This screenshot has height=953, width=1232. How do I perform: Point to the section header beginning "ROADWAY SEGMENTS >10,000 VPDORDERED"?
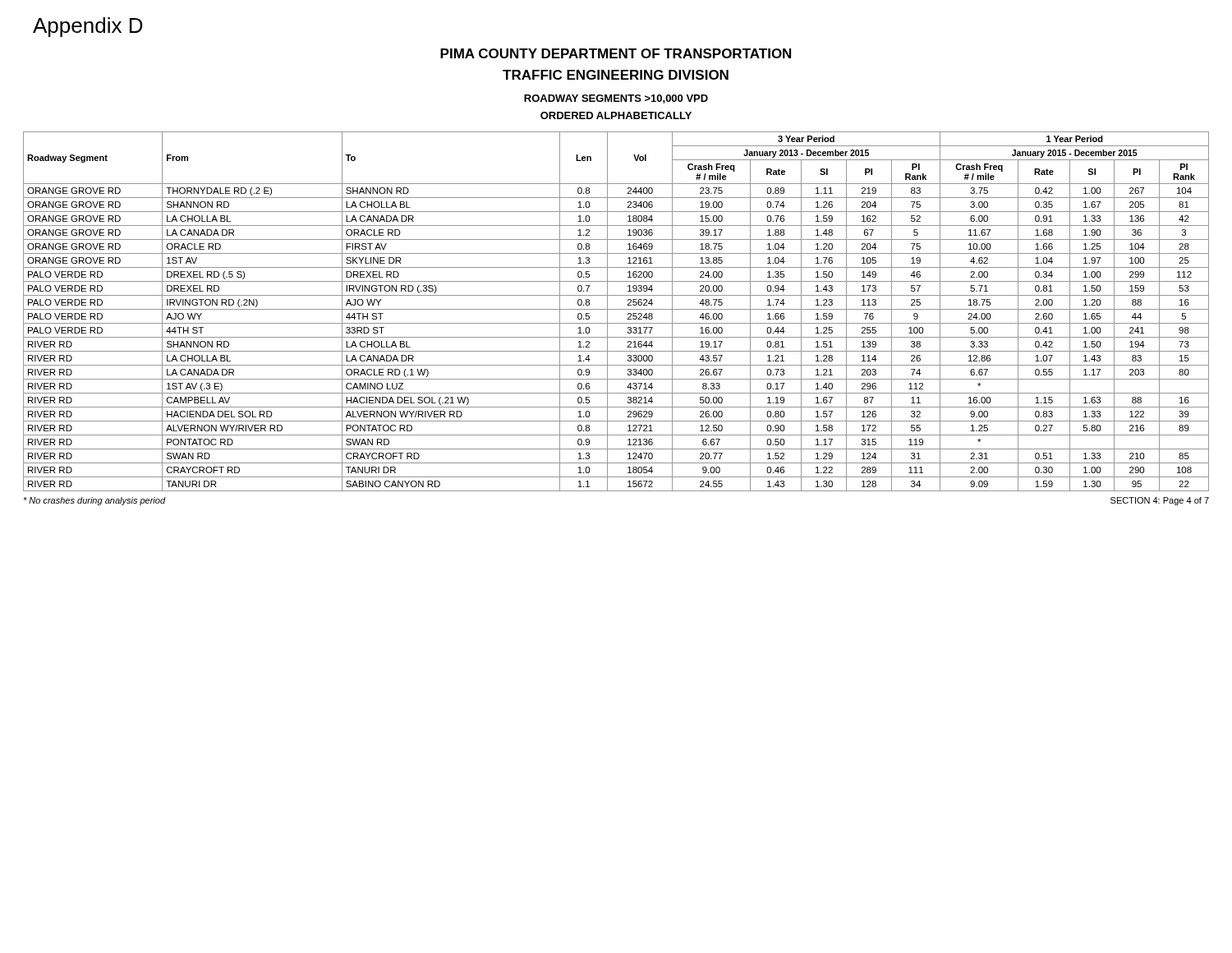click(616, 107)
